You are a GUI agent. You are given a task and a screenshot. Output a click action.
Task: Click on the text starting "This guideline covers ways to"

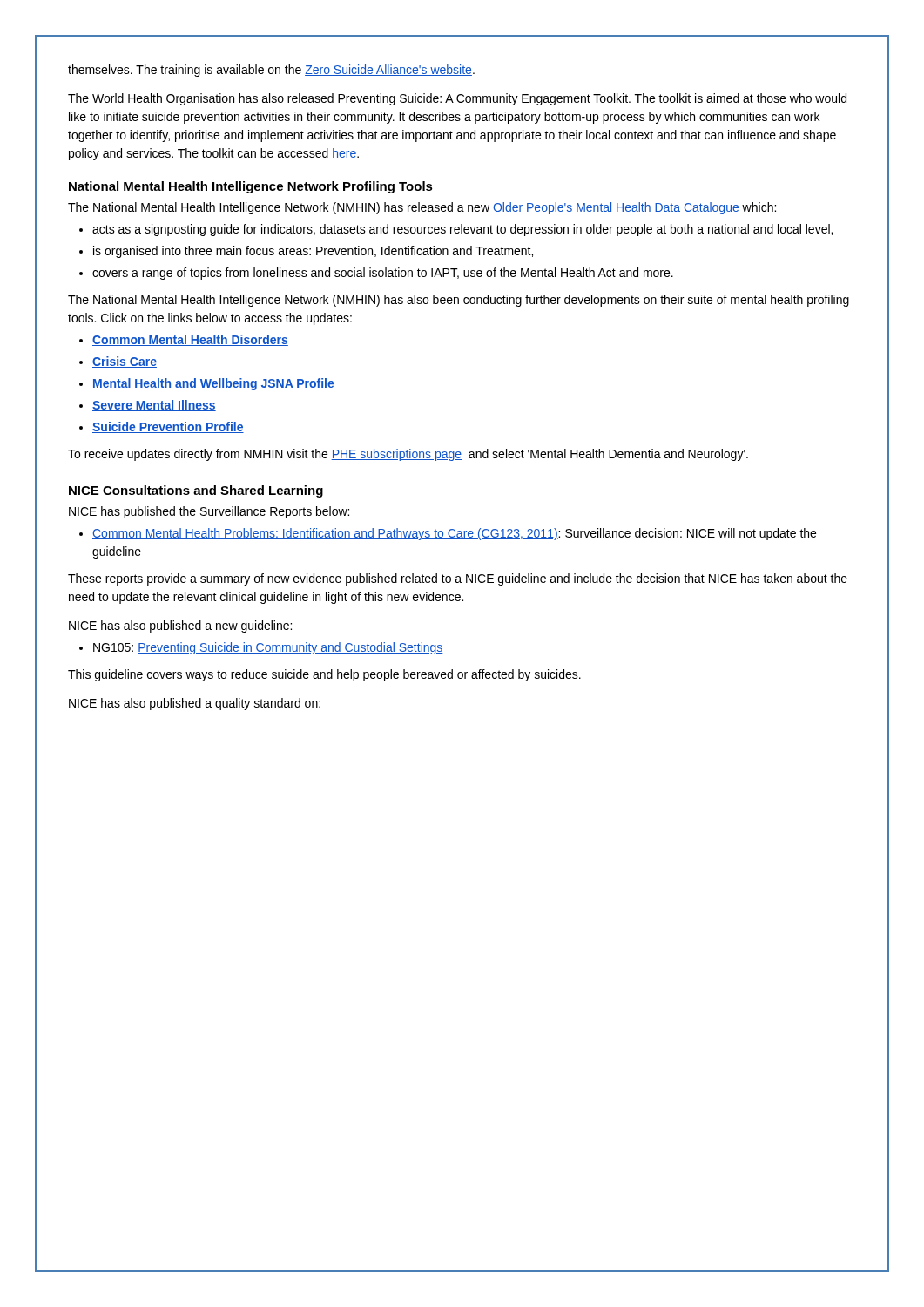(x=325, y=674)
